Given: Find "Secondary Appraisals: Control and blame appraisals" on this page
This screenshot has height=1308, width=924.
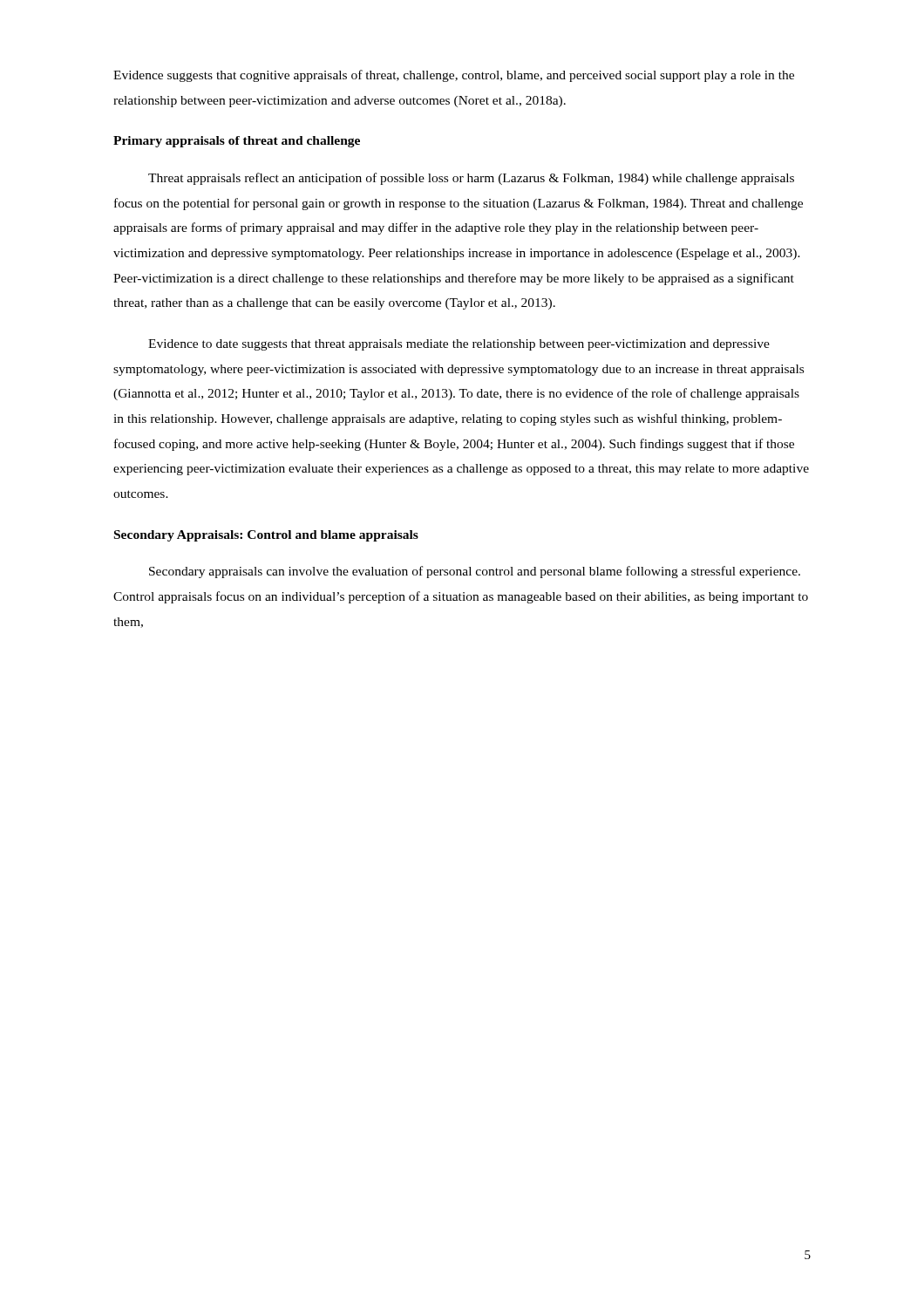Looking at the screenshot, I should click(266, 536).
